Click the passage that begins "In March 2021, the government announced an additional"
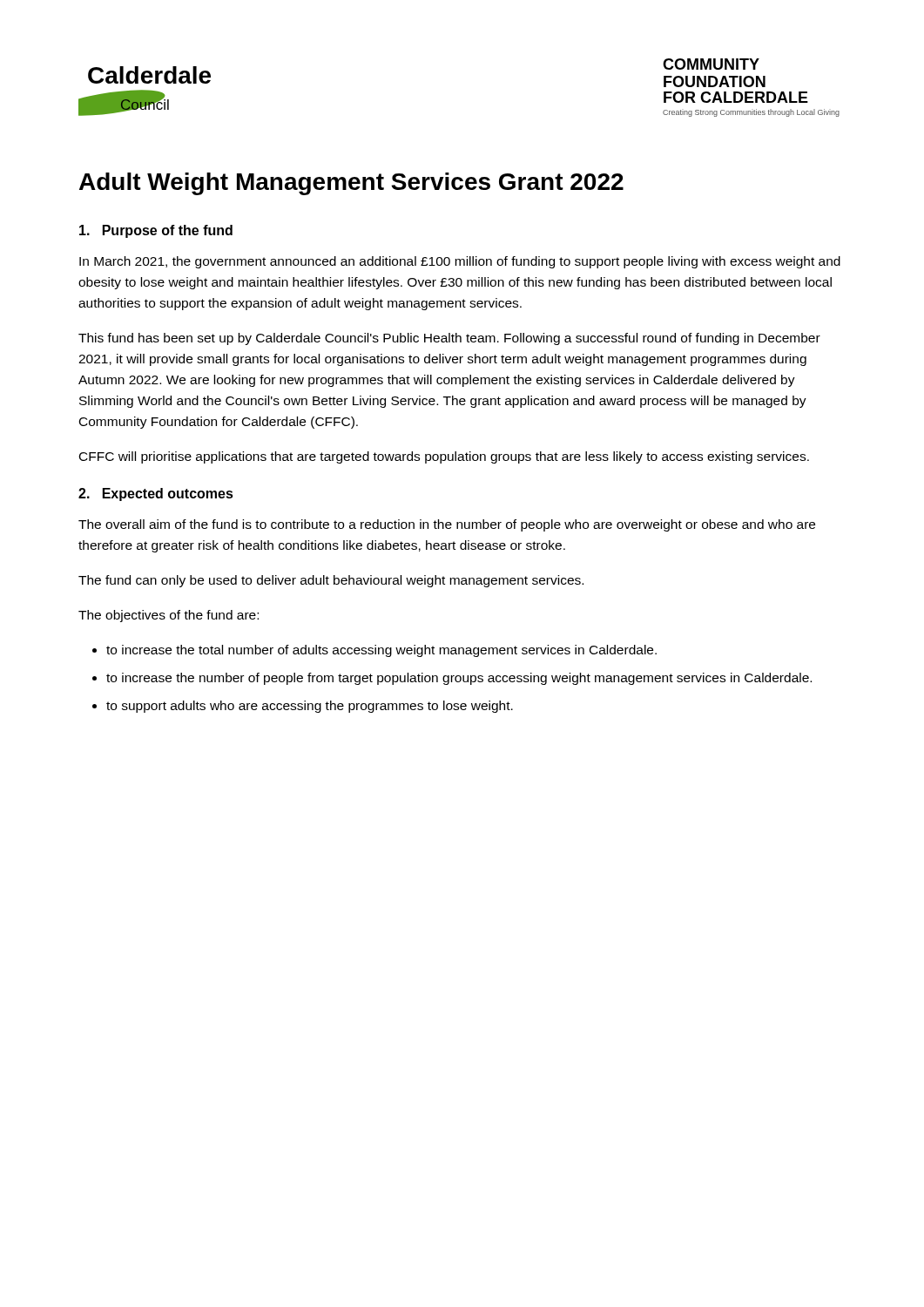 (462, 282)
